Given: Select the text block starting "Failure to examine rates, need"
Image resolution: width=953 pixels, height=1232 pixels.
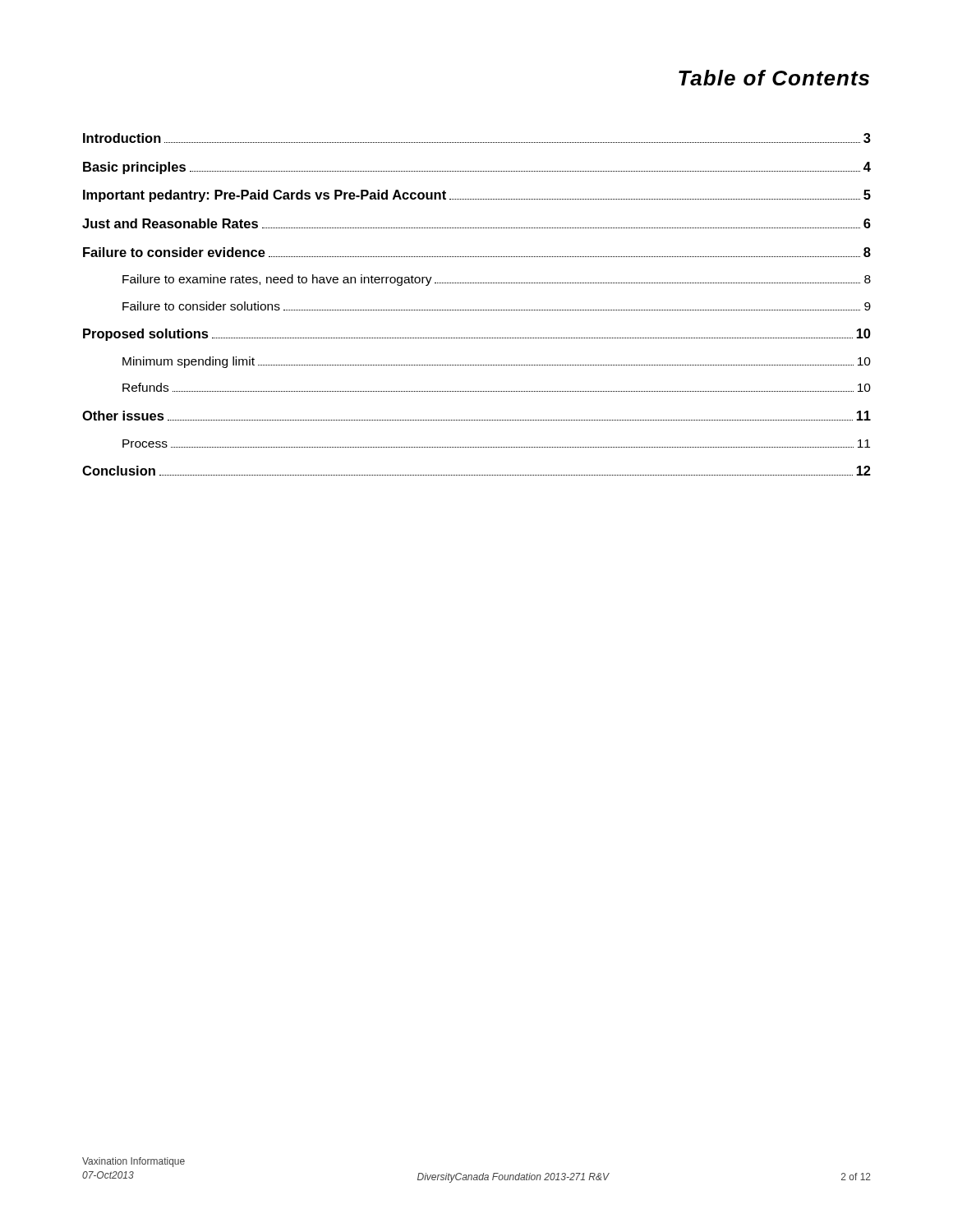Looking at the screenshot, I should (496, 280).
